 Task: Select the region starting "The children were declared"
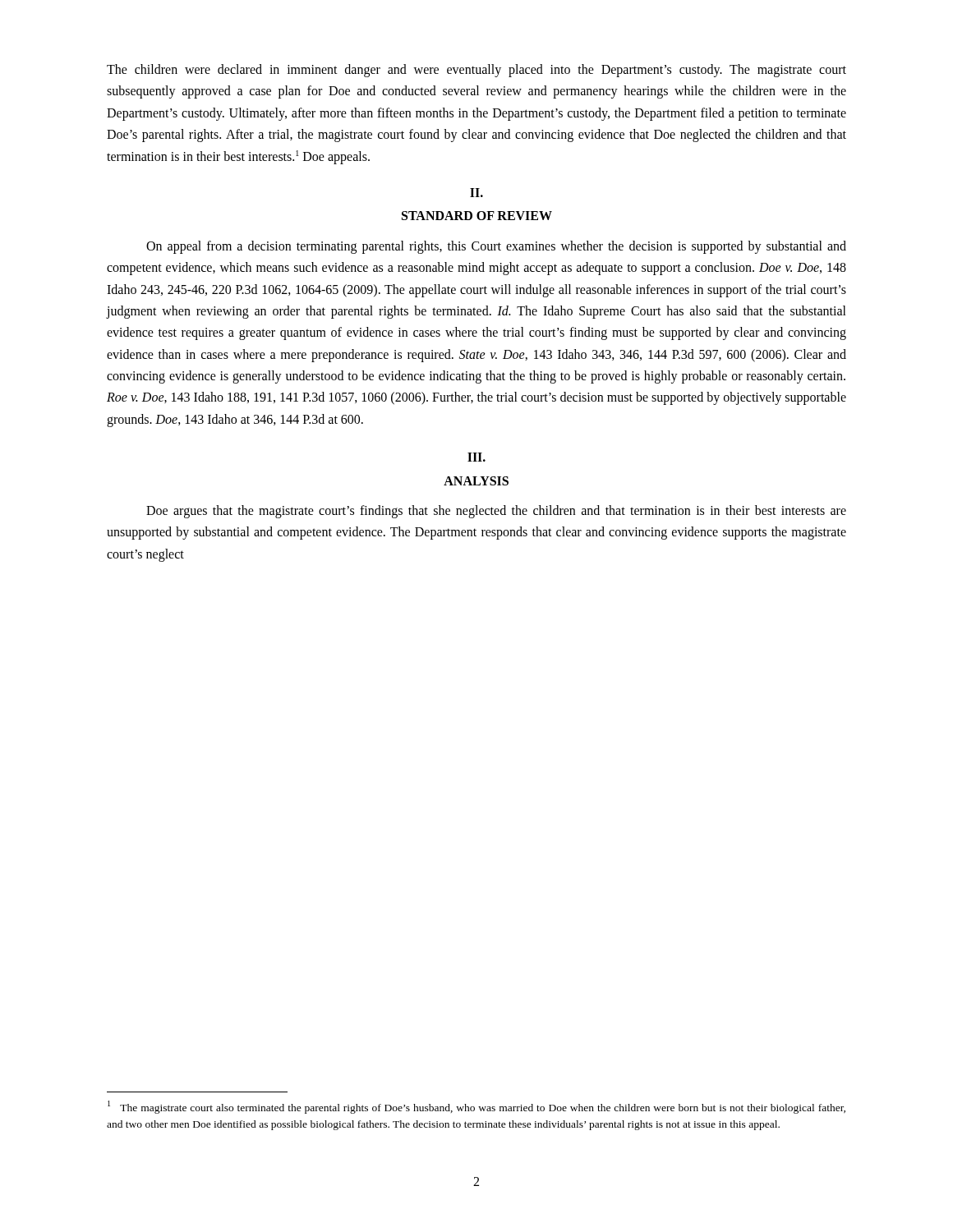[x=476, y=113]
